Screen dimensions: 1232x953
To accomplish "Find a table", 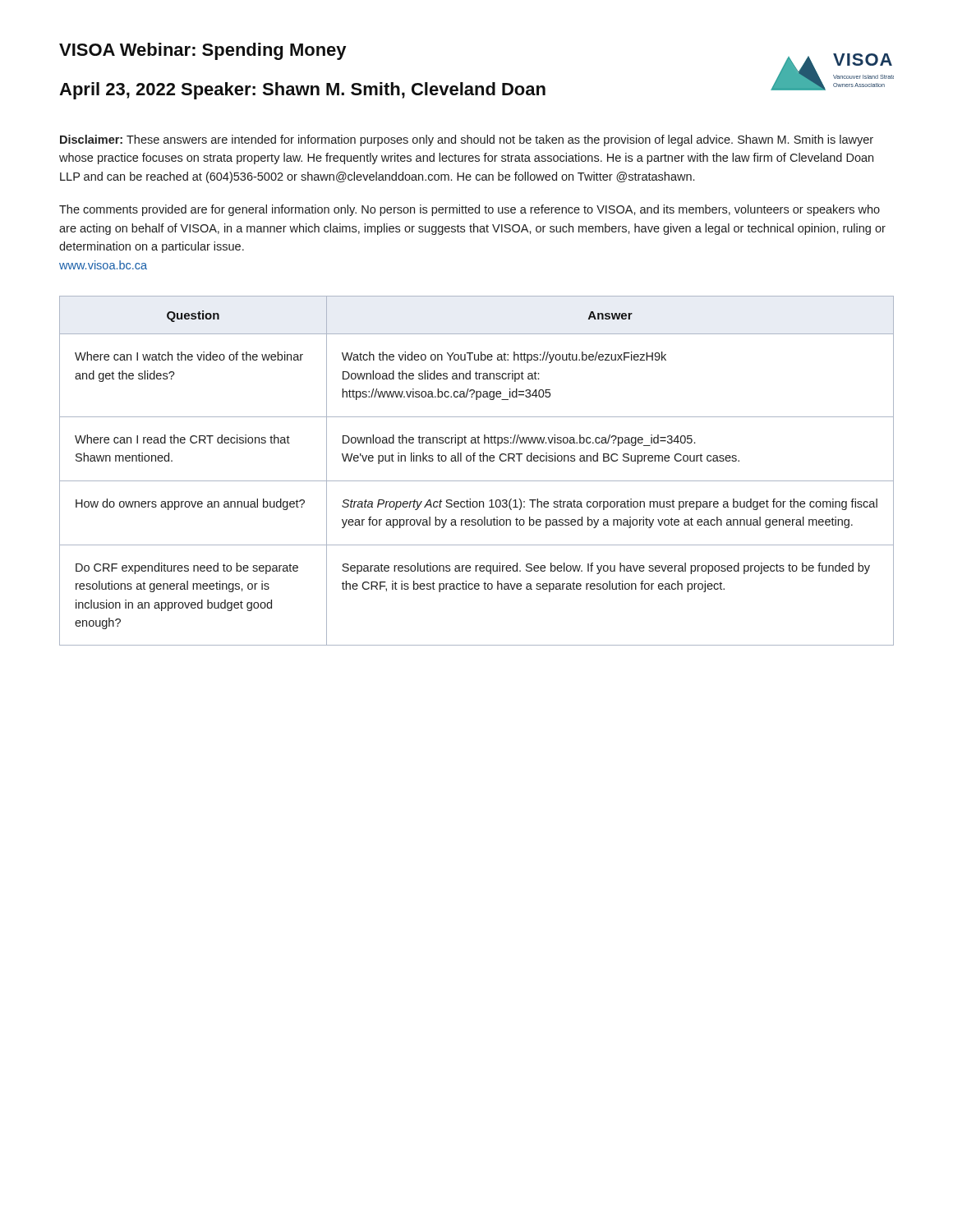I will pyautogui.click(x=476, y=471).
